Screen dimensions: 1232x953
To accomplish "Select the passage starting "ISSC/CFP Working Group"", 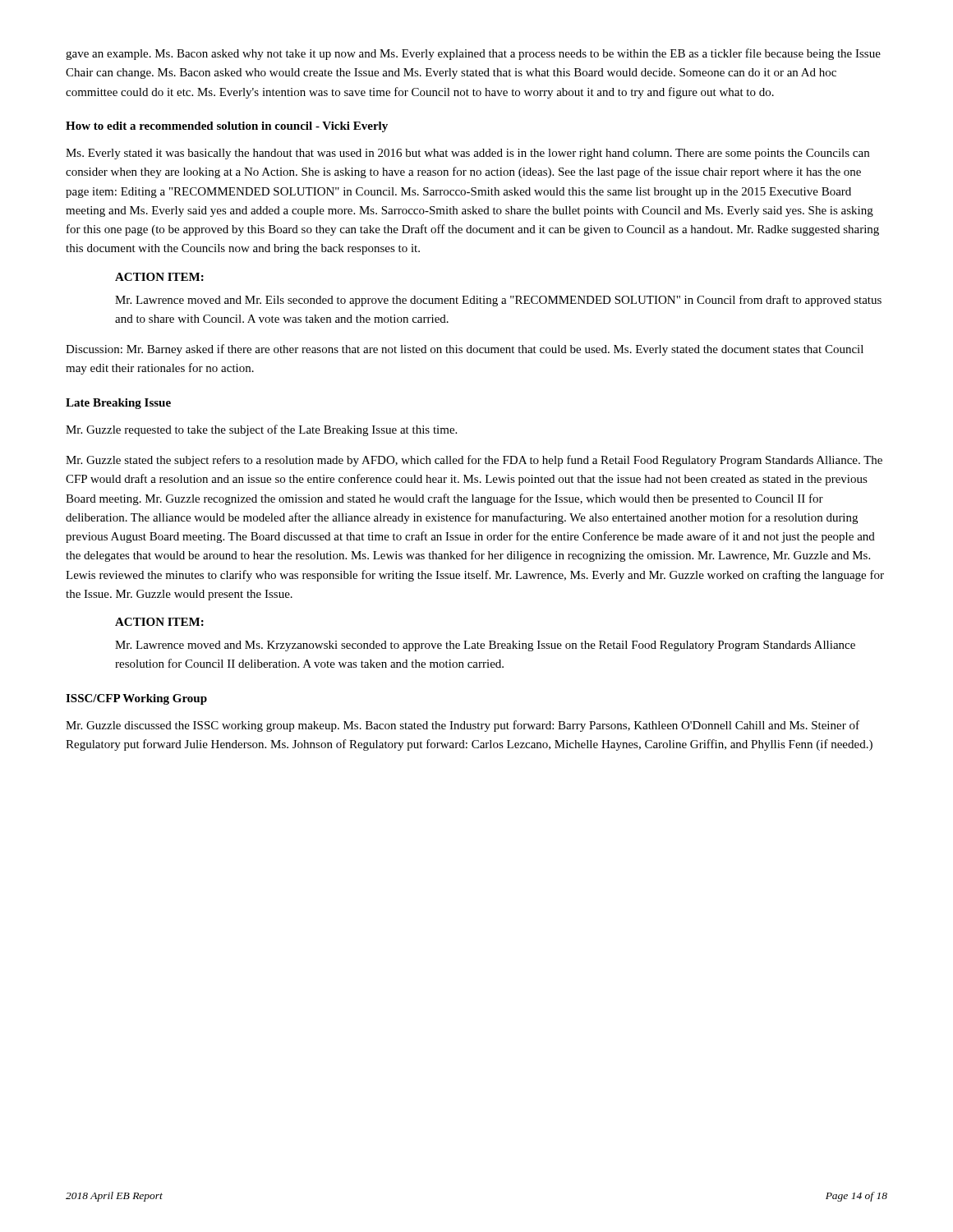I will [136, 698].
